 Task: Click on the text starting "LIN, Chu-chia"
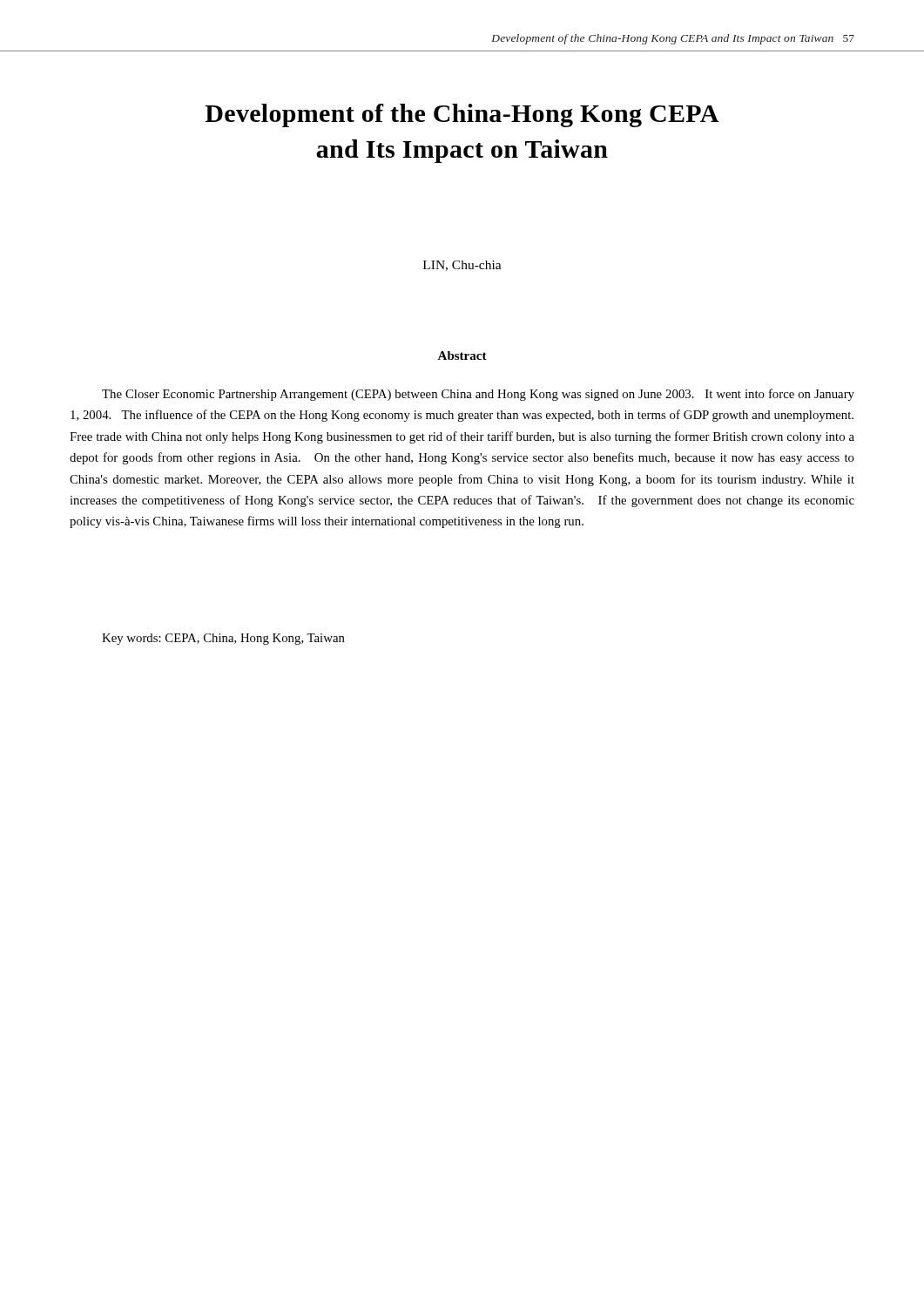point(462,264)
